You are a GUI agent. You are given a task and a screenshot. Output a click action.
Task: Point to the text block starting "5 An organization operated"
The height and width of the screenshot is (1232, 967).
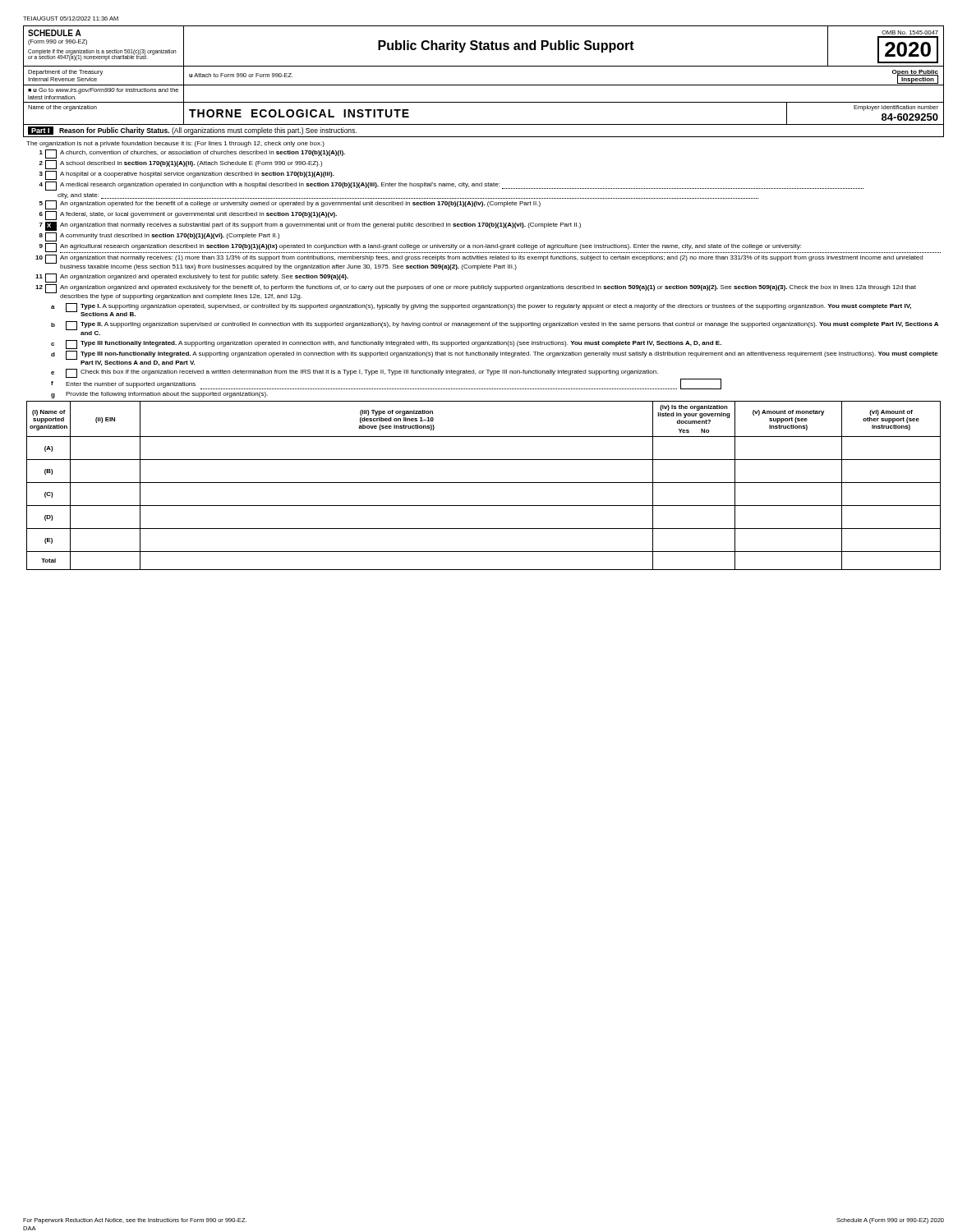(484, 204)
